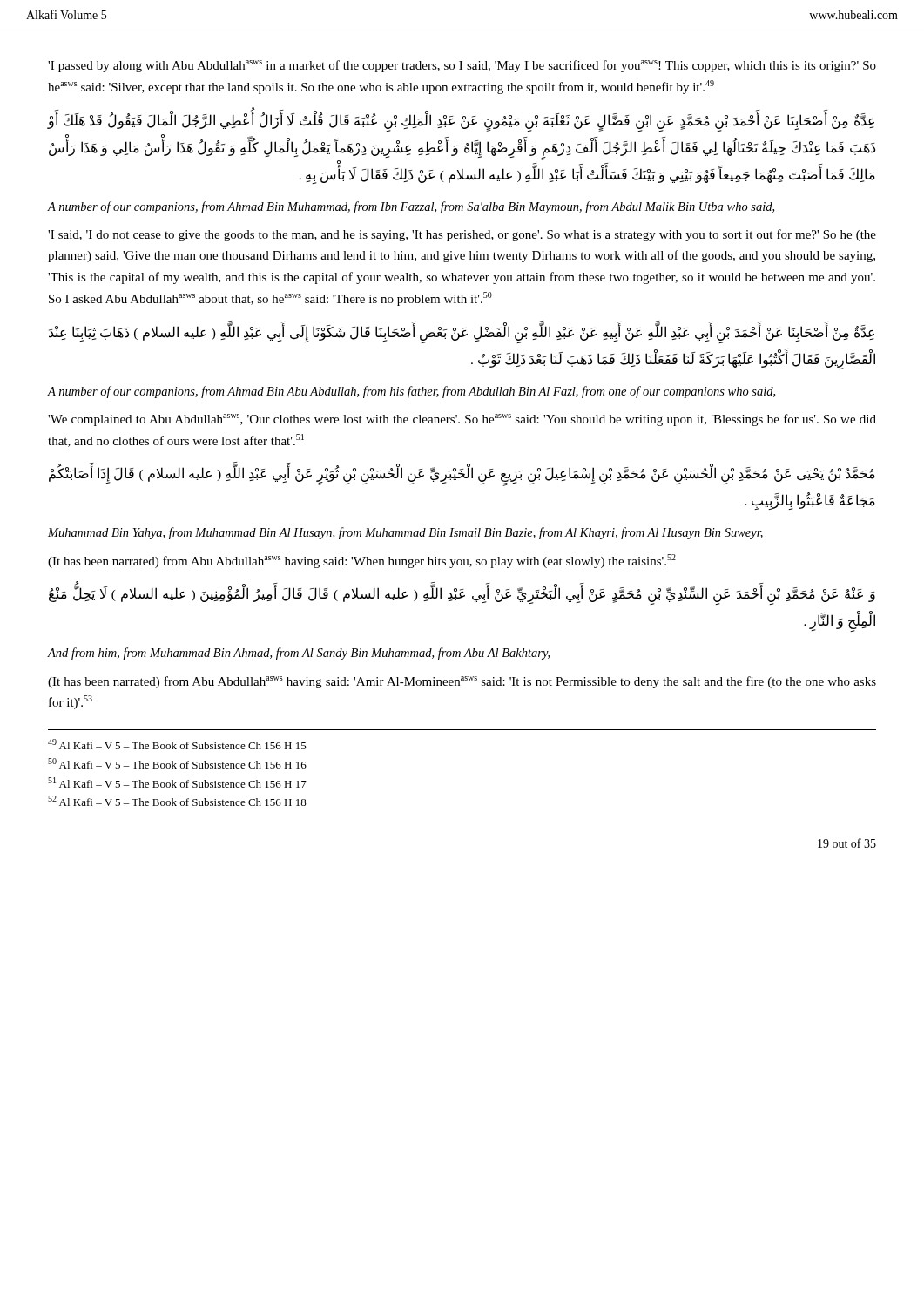Find the passage starting "51 Al Kafi – V 5 –"

tap(177, 783)
